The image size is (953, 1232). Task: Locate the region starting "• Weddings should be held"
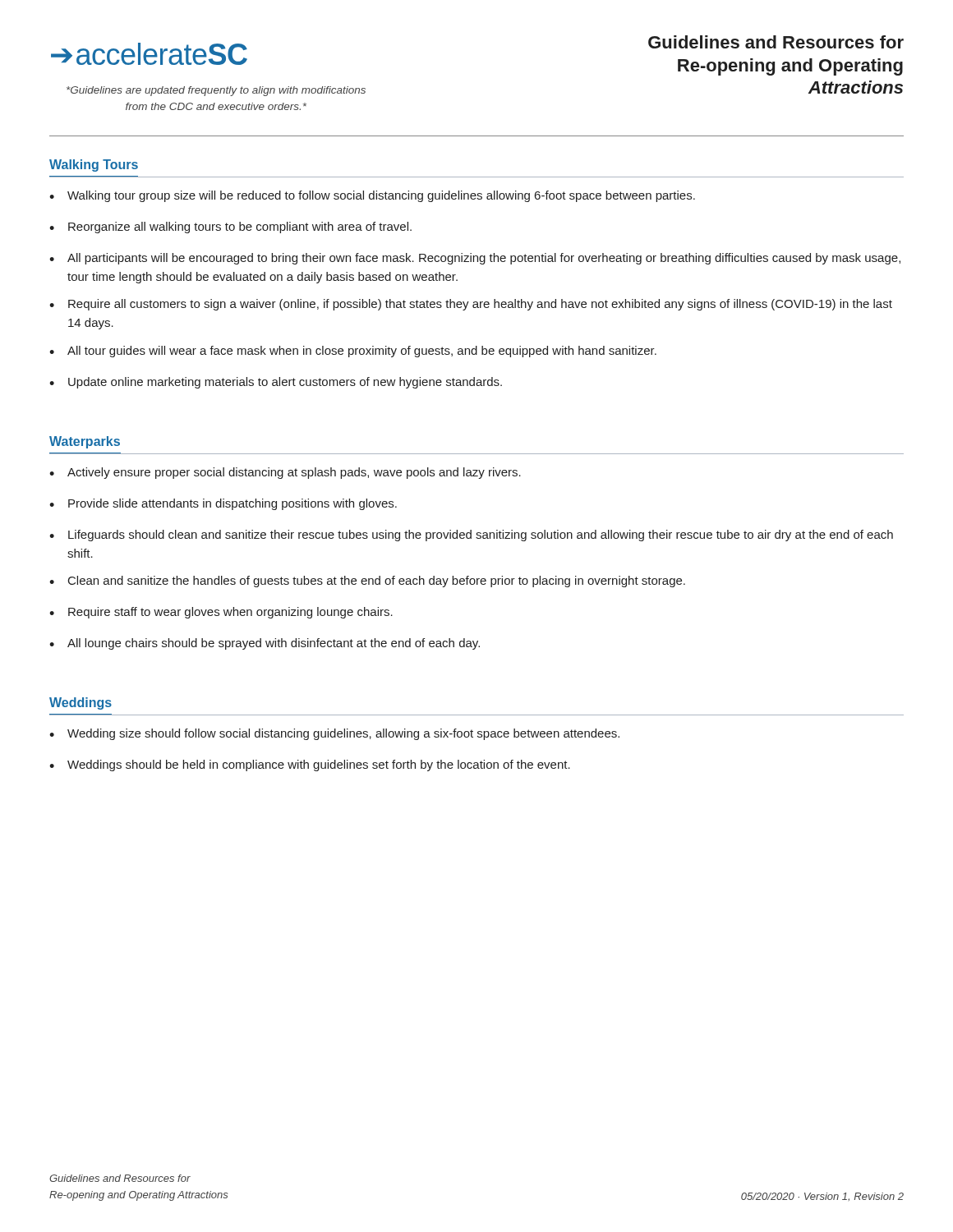pyautogui.click(x=310, y=766)
